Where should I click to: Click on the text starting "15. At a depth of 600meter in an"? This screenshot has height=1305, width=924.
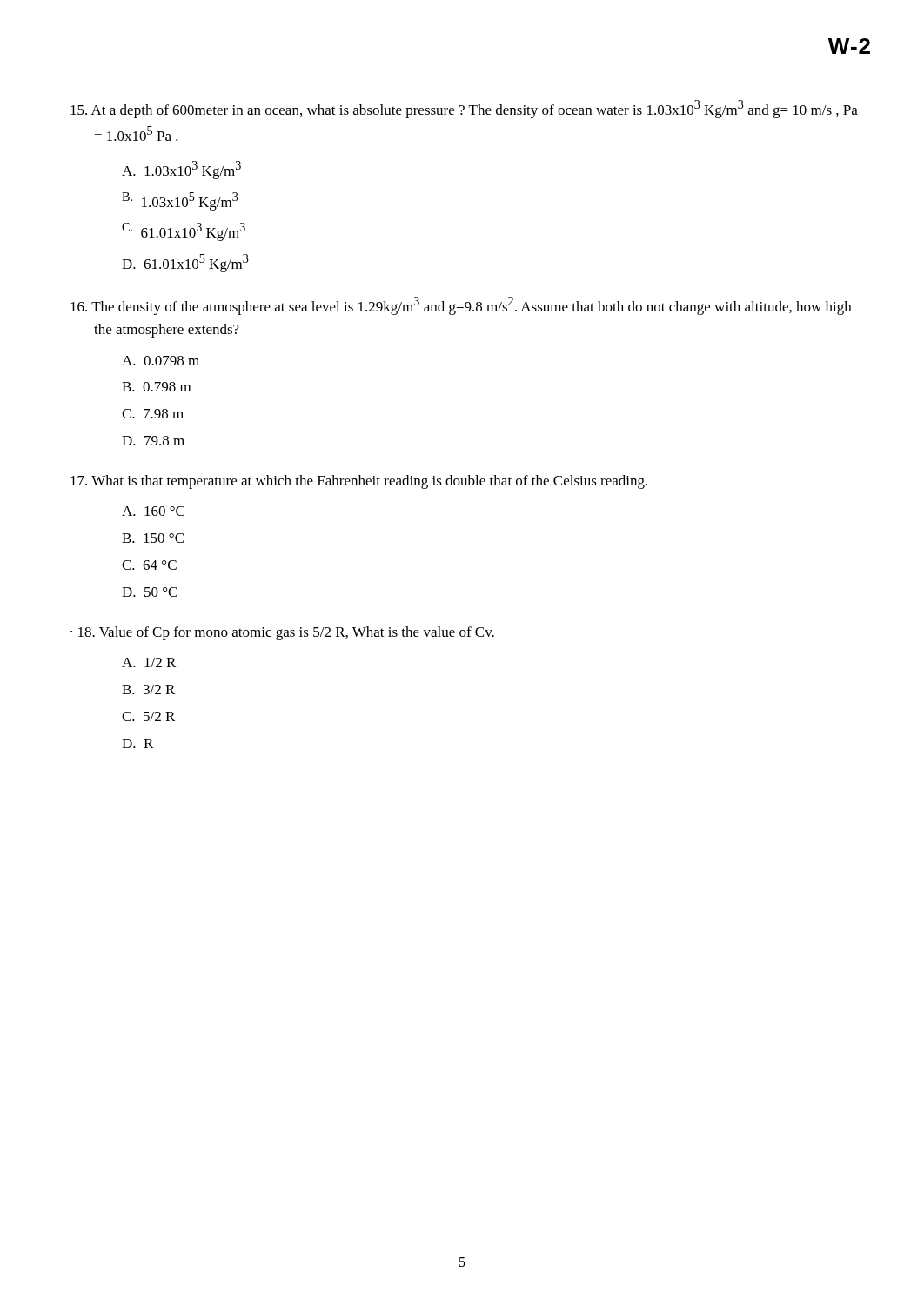coord(464,109)
